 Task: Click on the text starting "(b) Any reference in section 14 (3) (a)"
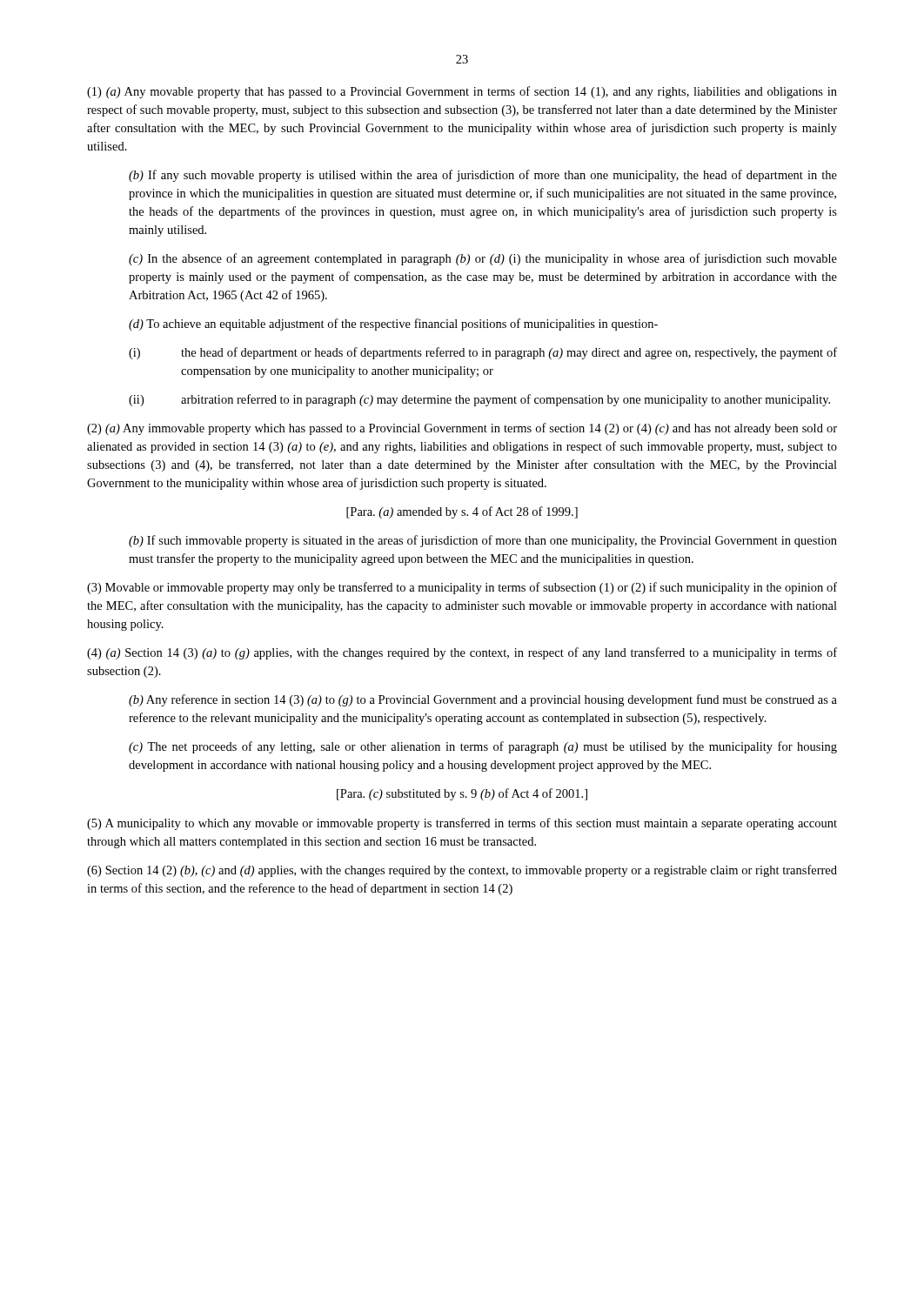click(483, 709)
